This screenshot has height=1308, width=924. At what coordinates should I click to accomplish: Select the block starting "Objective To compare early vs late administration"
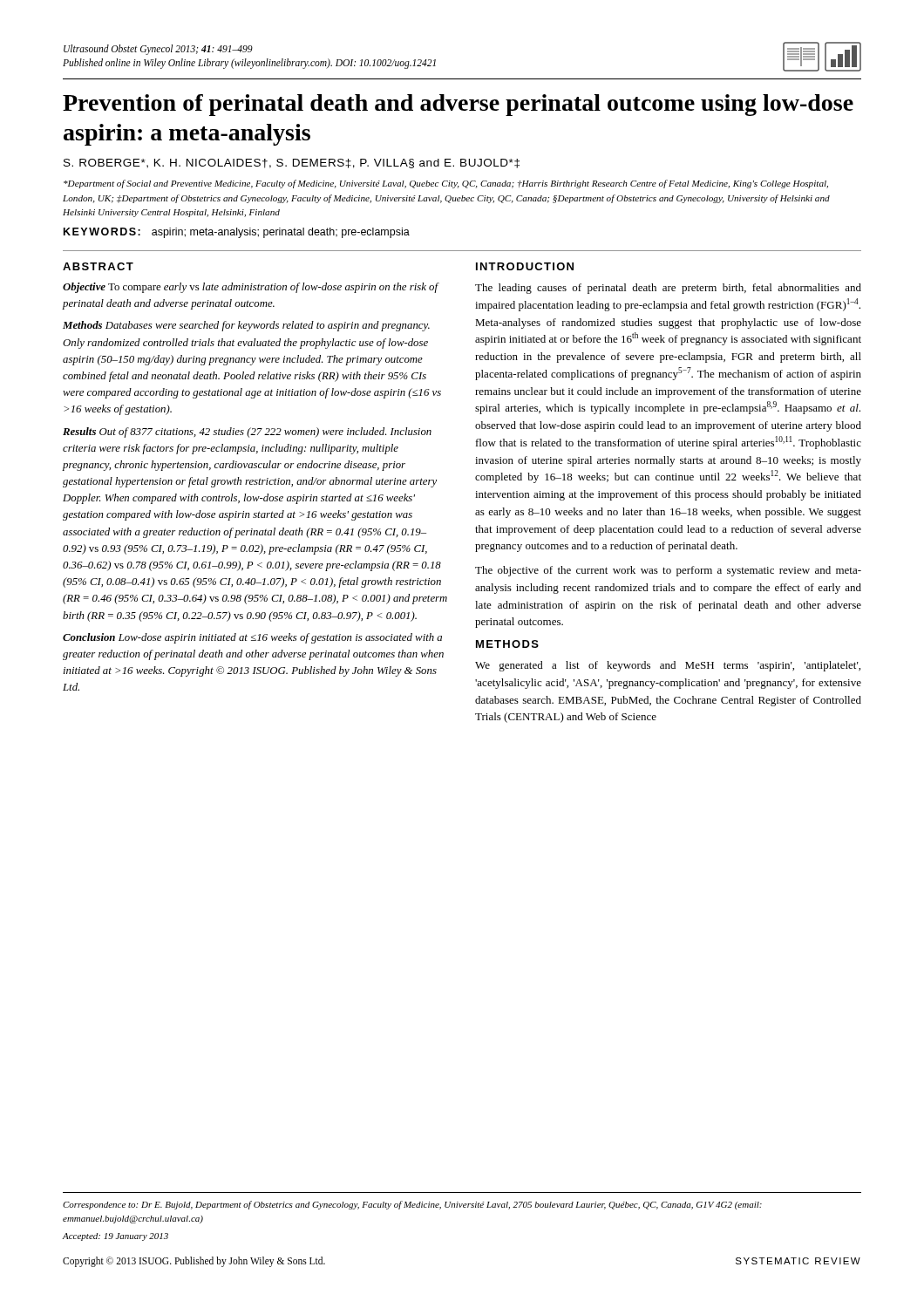[256, 488]
